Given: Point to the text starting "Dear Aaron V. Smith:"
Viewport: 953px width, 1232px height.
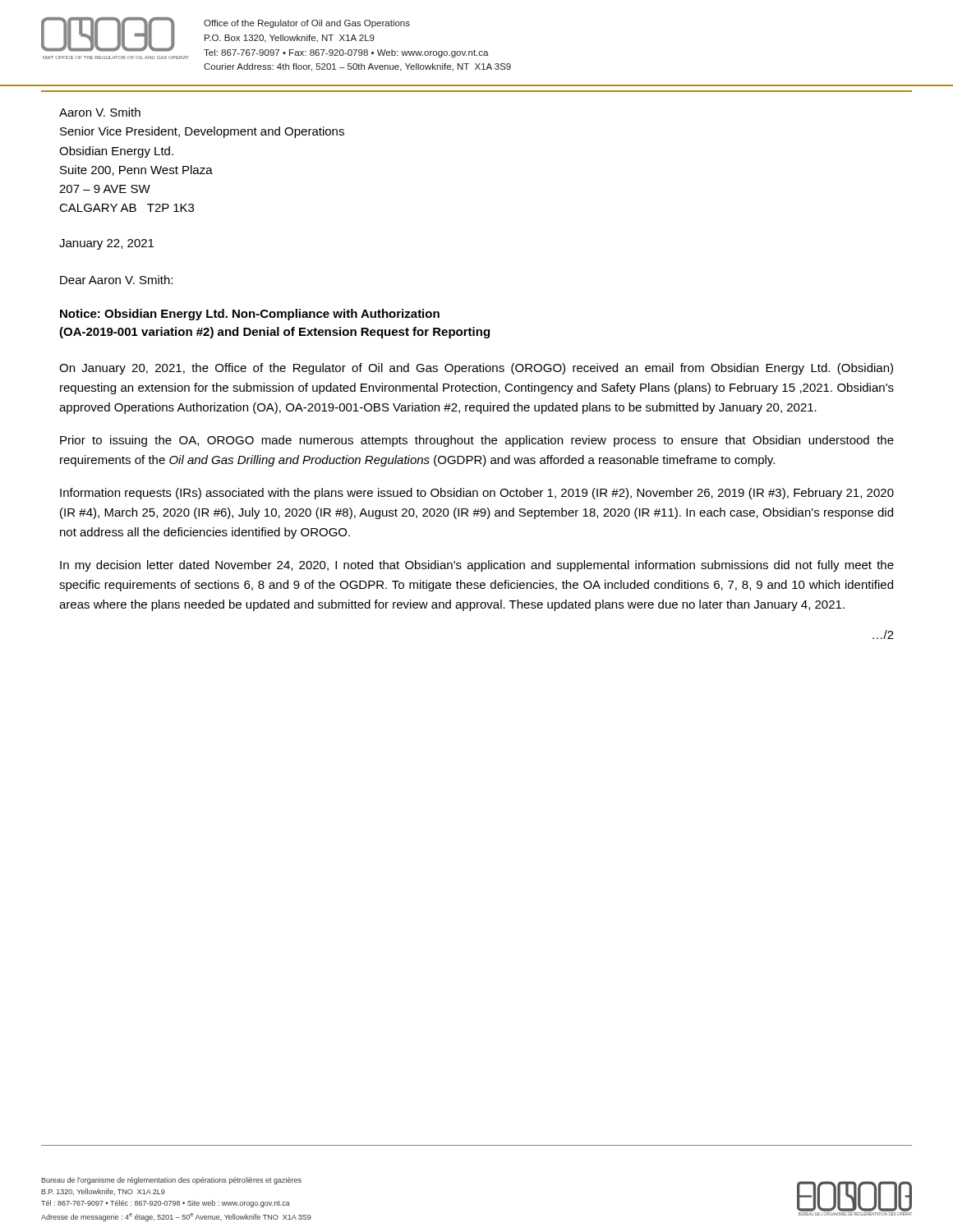Looking at the screenshot, I should tap(117, 279).
